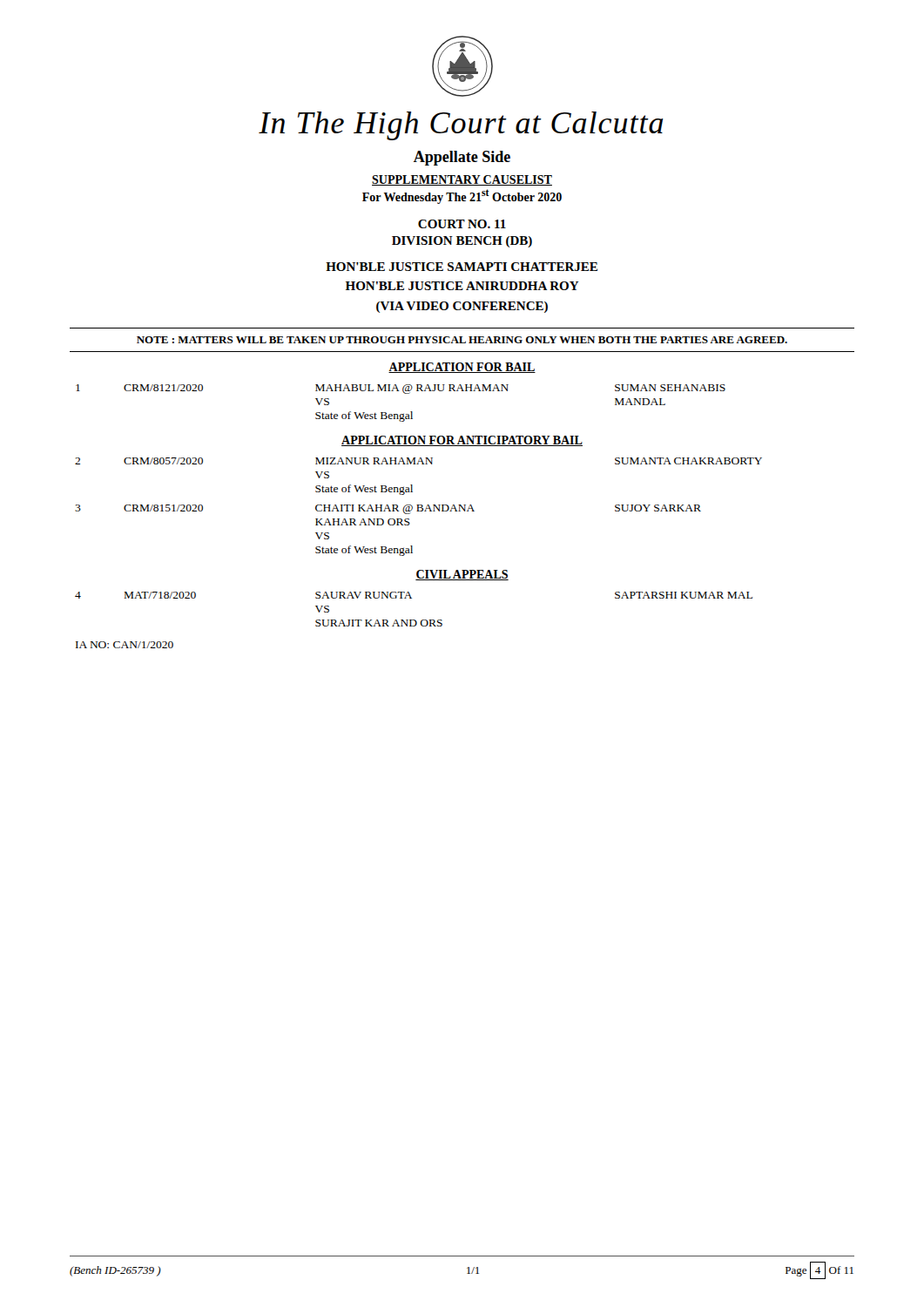924x1307 pixels.
Task: Click on the logo
Action: point(462,68)
